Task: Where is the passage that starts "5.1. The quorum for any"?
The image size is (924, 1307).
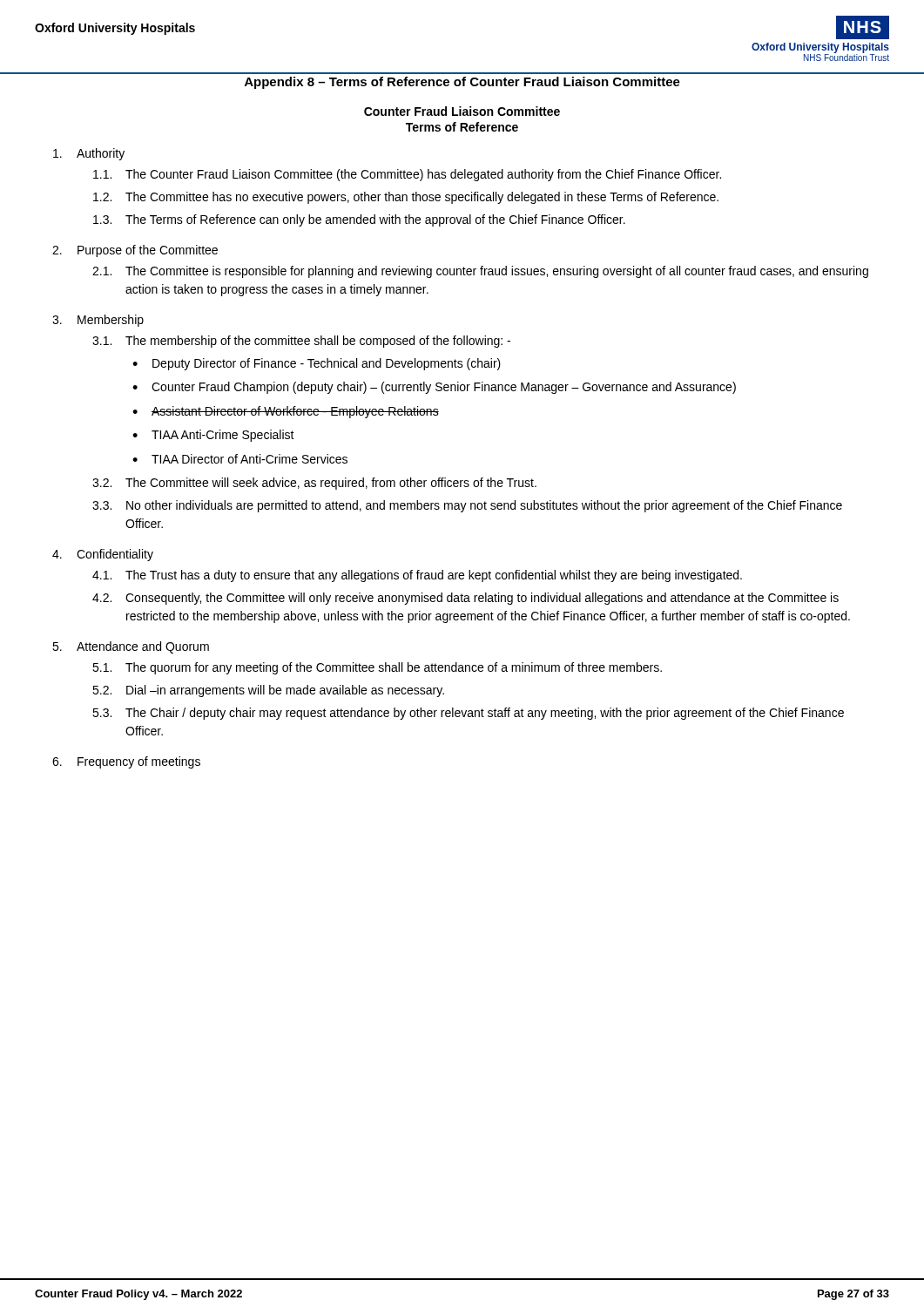Action: [482, 668]
